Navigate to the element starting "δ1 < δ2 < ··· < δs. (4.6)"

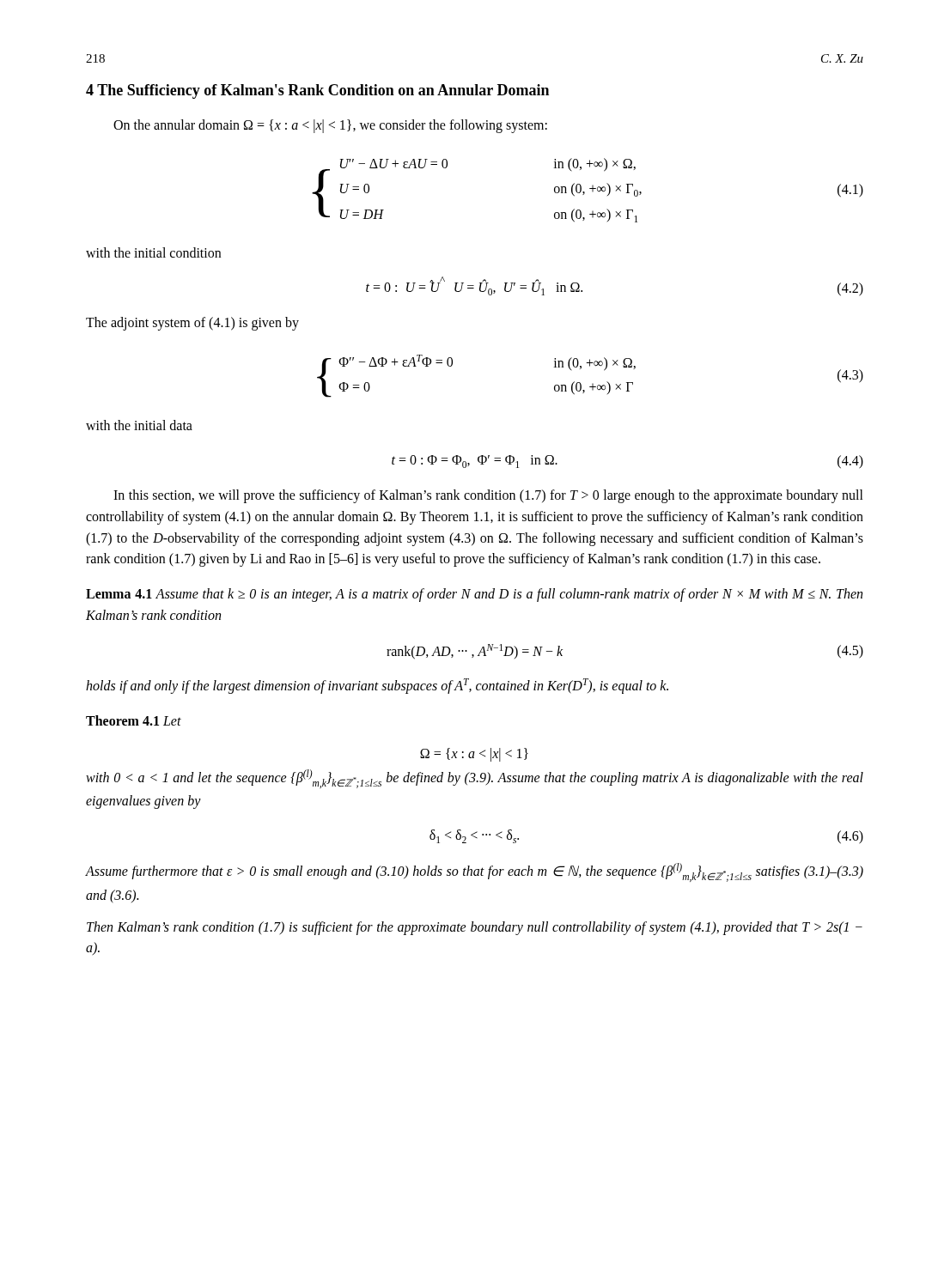[457, 837]
